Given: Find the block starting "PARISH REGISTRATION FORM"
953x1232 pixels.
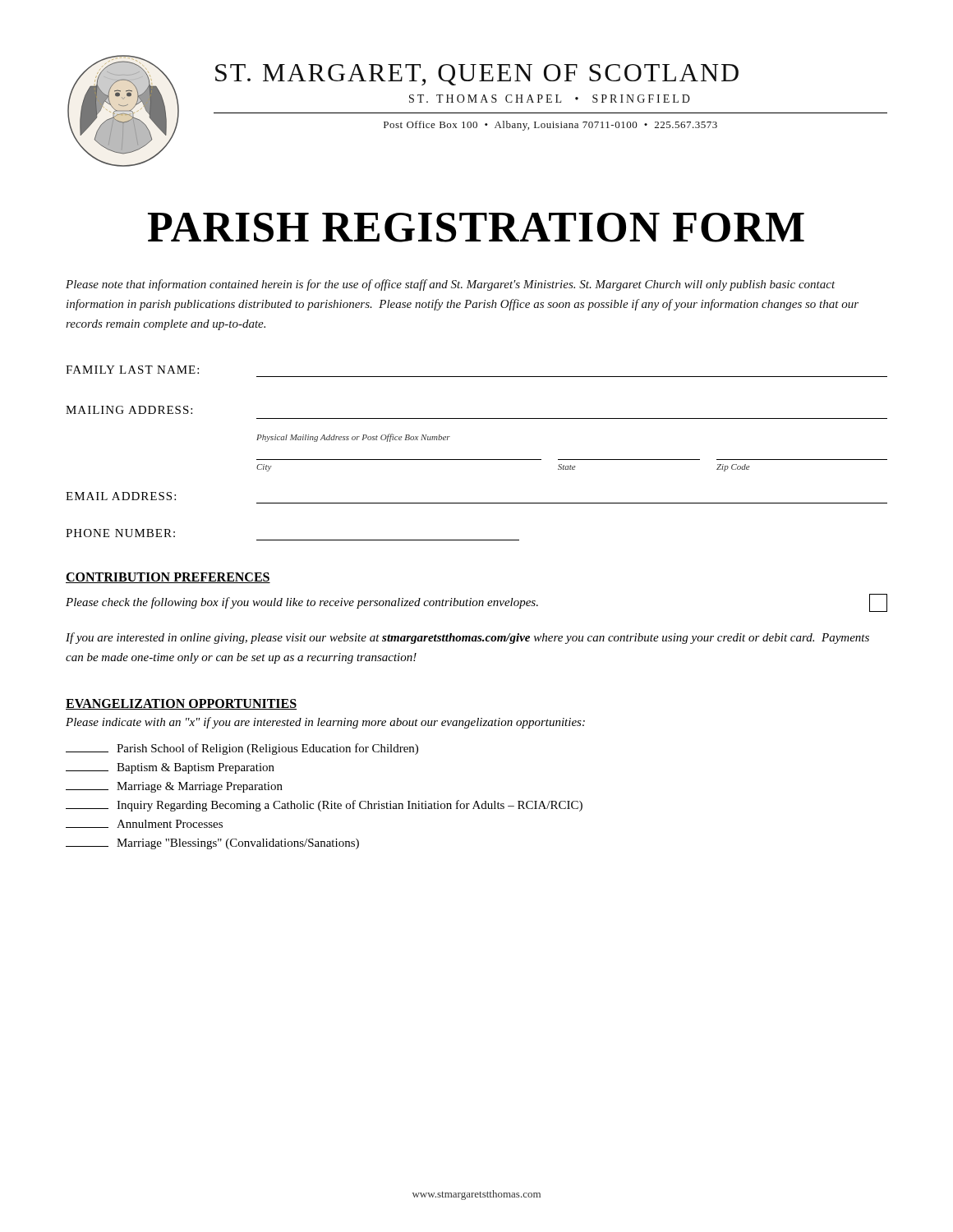Looking at the screenshot, I should coord(476,227).
